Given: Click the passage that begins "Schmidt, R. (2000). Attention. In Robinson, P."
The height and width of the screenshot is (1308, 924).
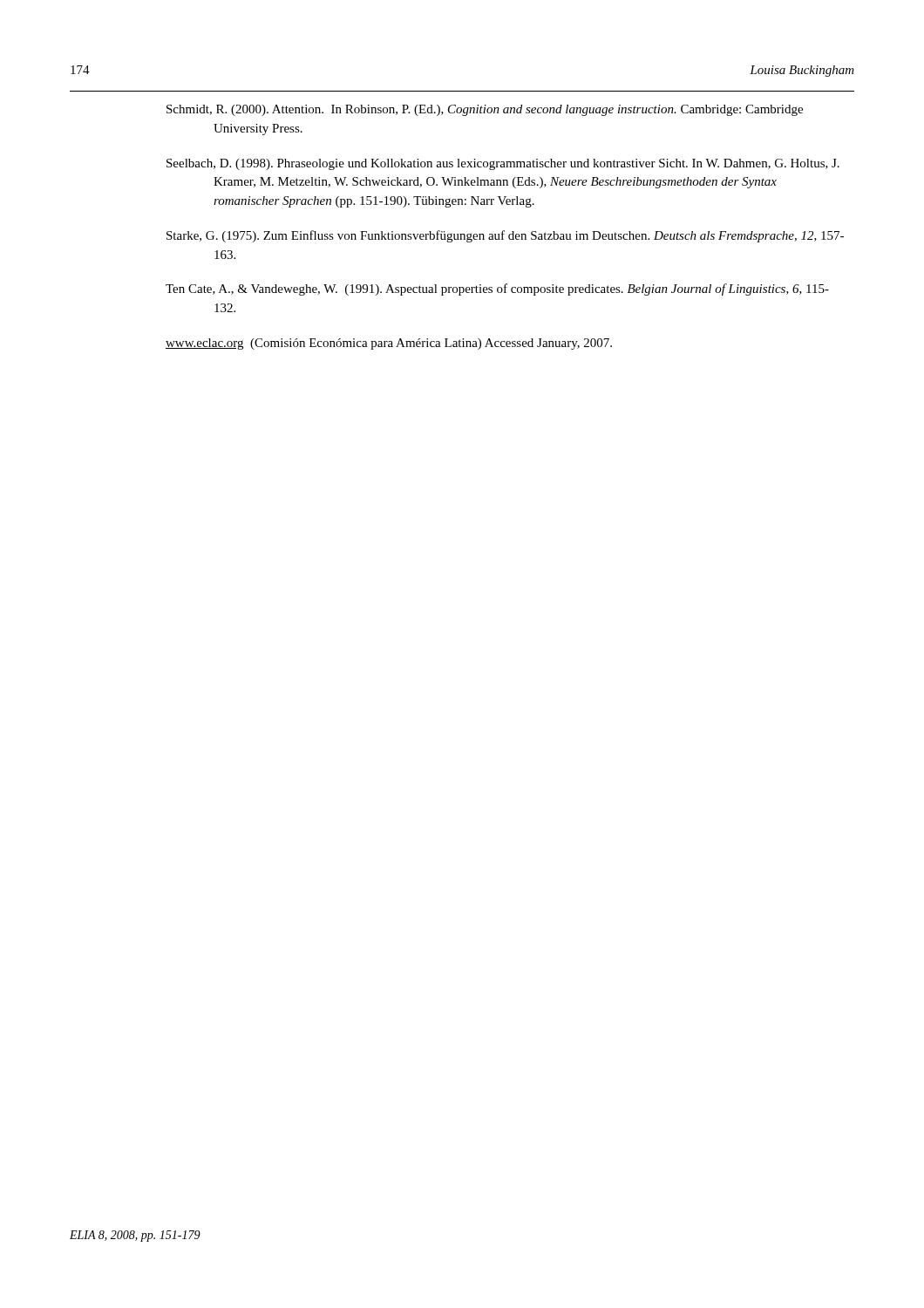Looking at the screenshot, I should tap(484, 119).
